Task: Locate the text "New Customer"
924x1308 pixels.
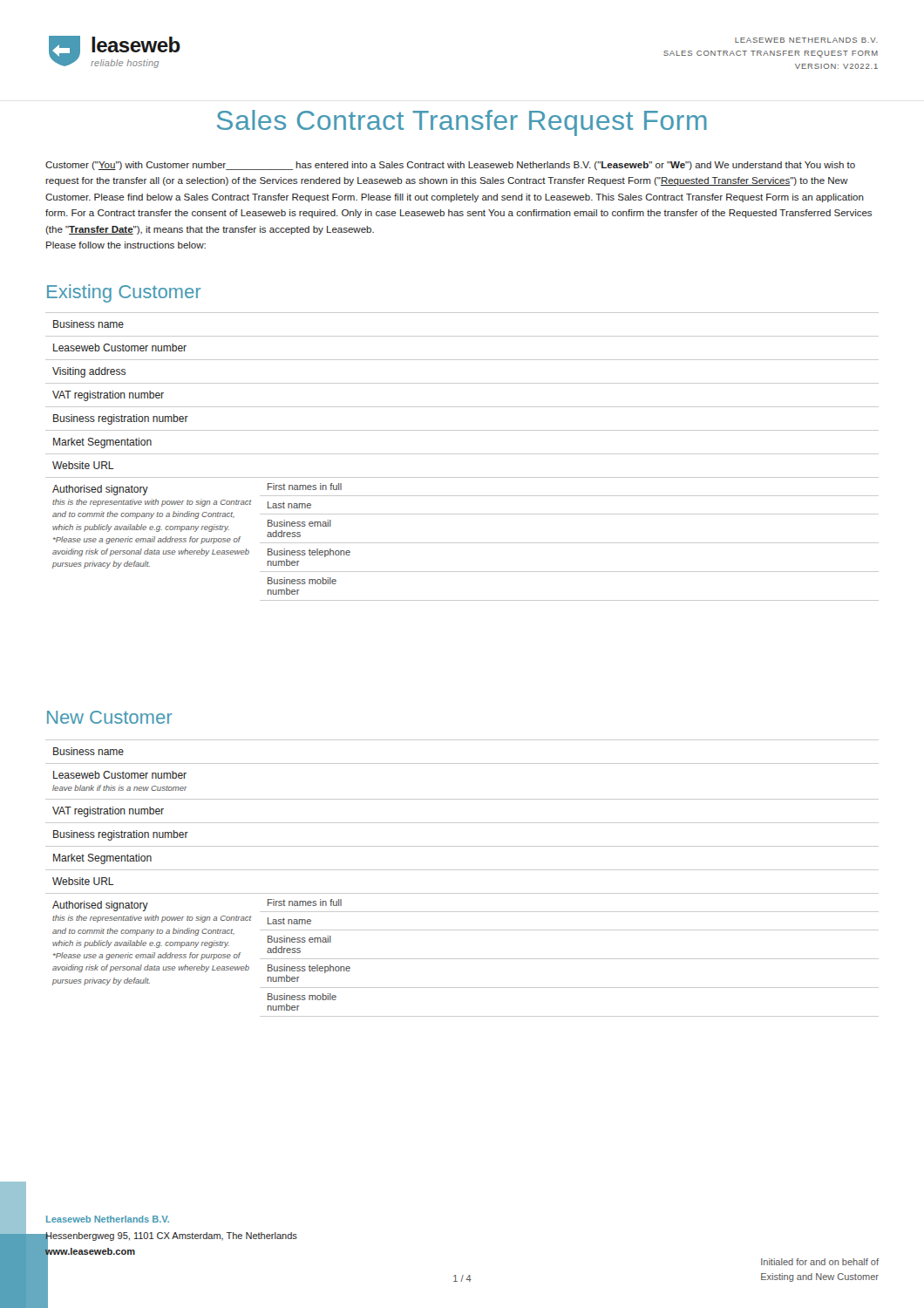Action: click(x=109, y=717)
